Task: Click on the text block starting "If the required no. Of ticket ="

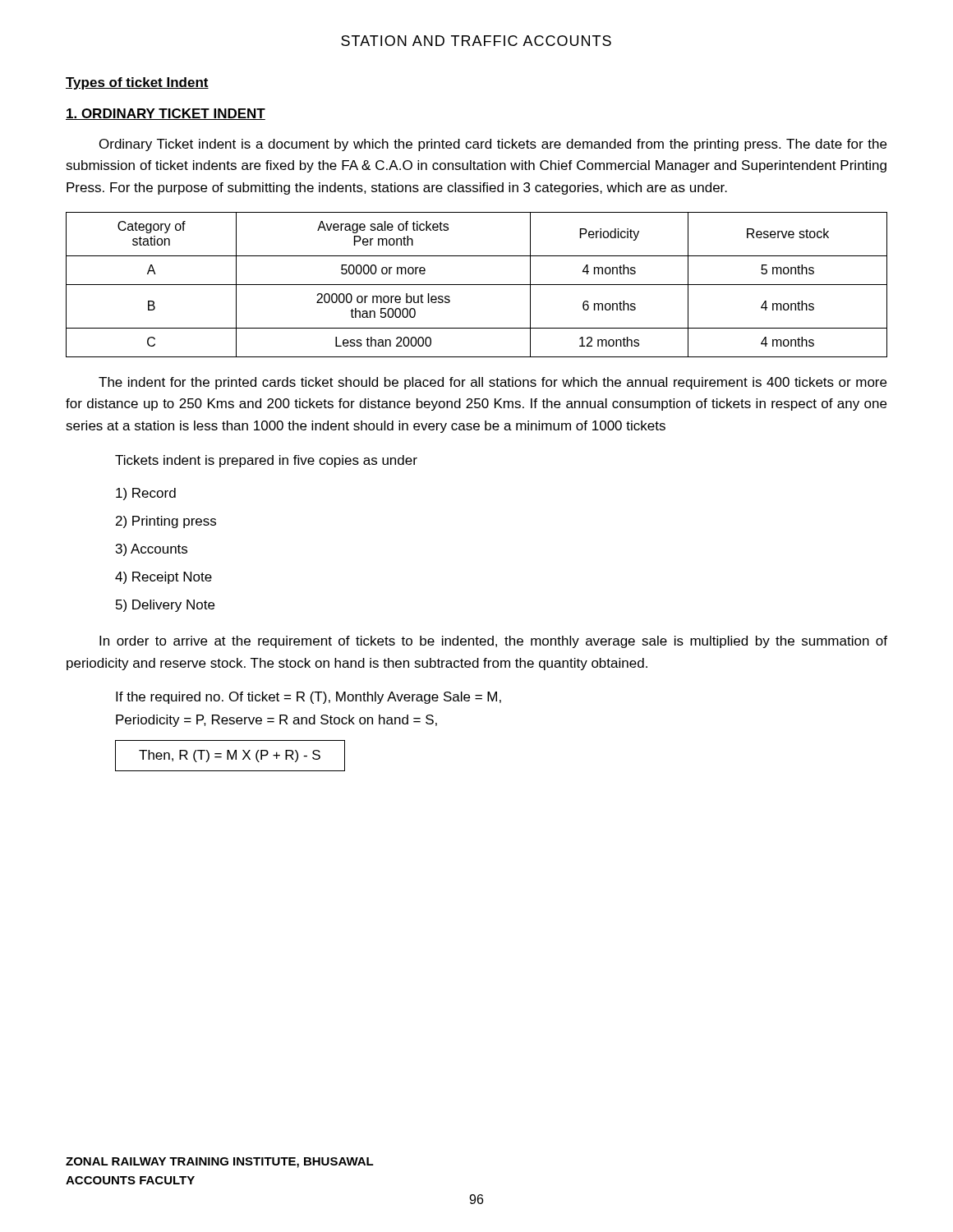Action: pyautogui.click(x=309, y=709)
